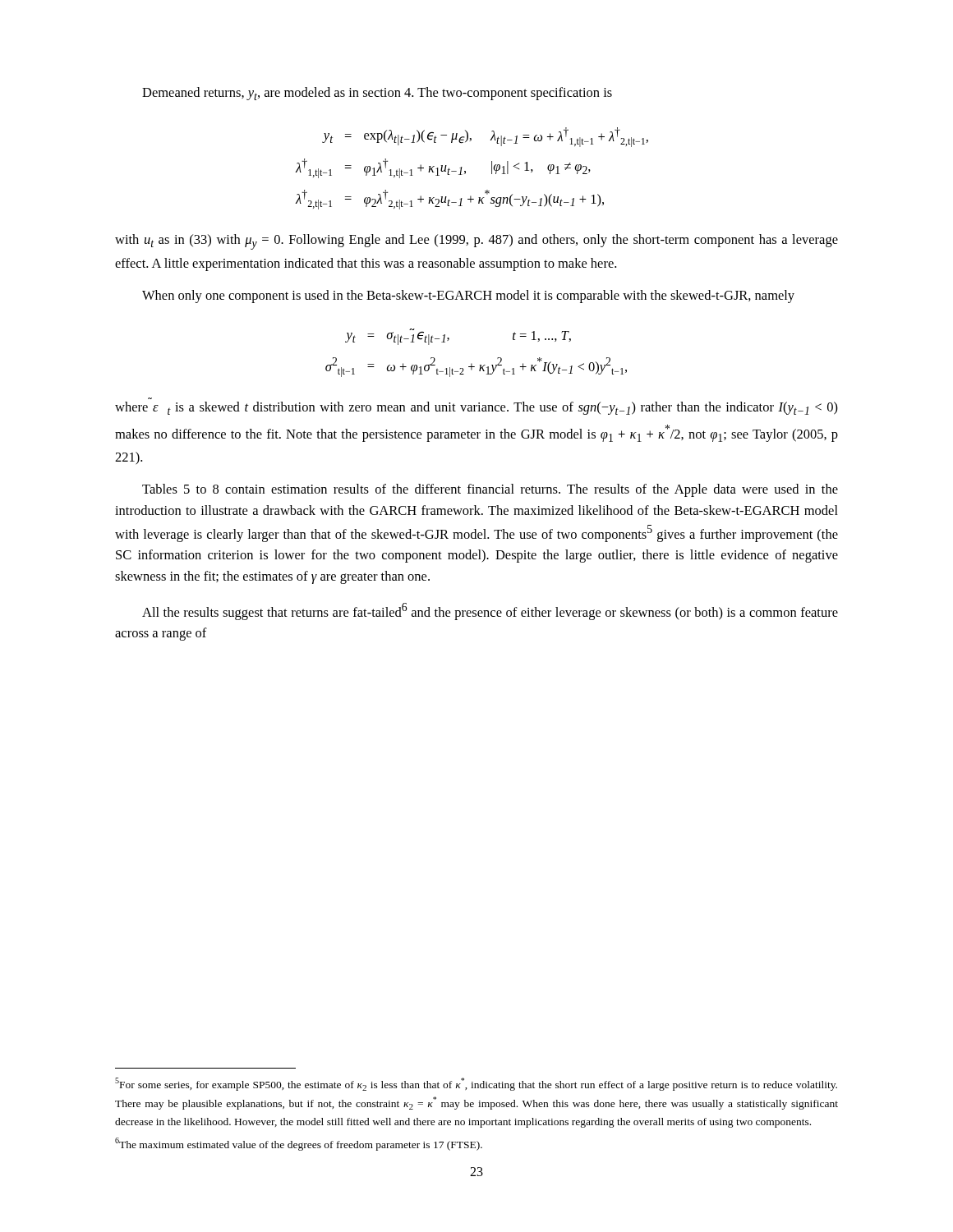Click the passage that begins "with ut as in (33) with μy ="
This screenshot has height=1232, width=953.
click(476, 268)
